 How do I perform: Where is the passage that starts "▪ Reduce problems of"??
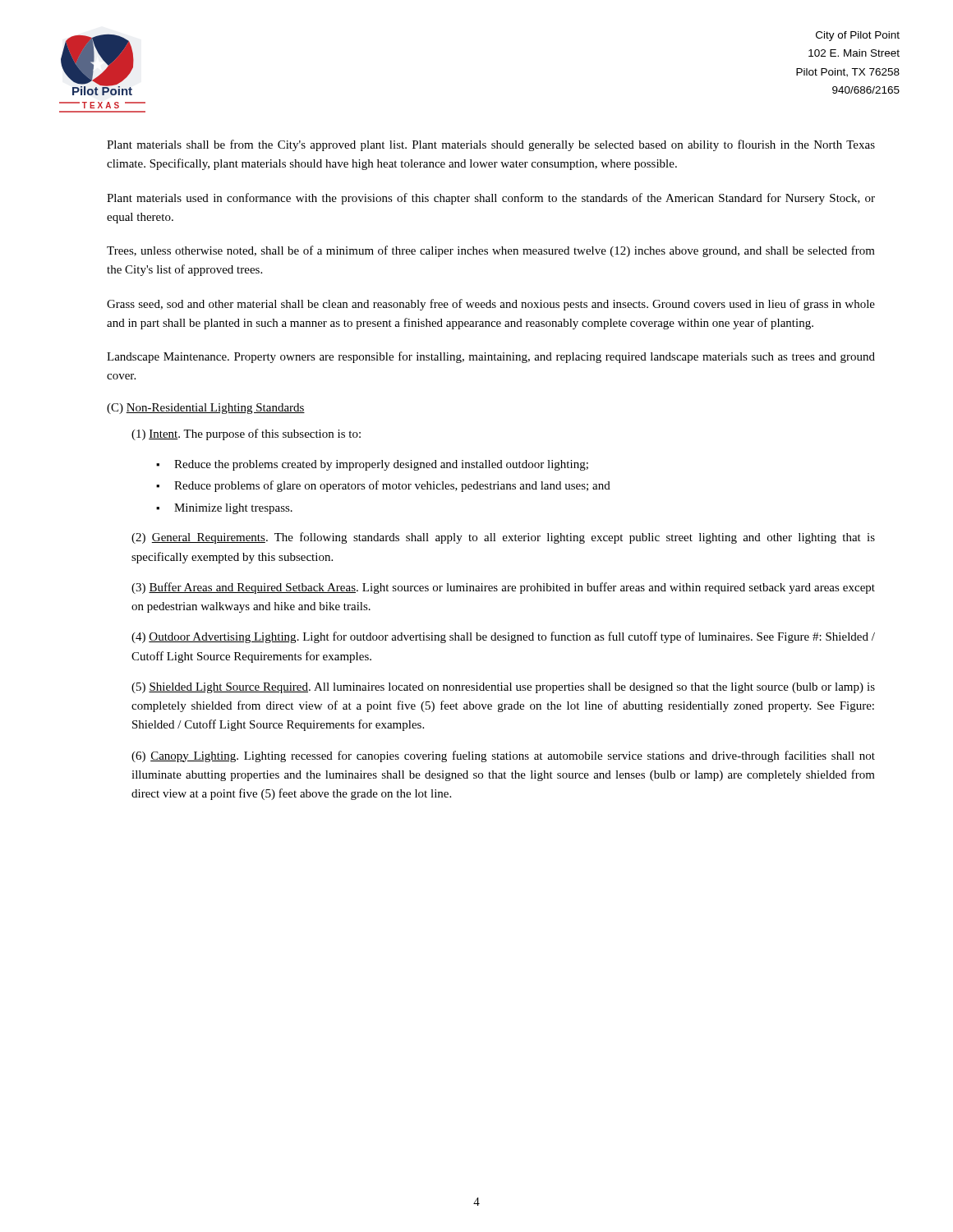(x=383, y=486)
